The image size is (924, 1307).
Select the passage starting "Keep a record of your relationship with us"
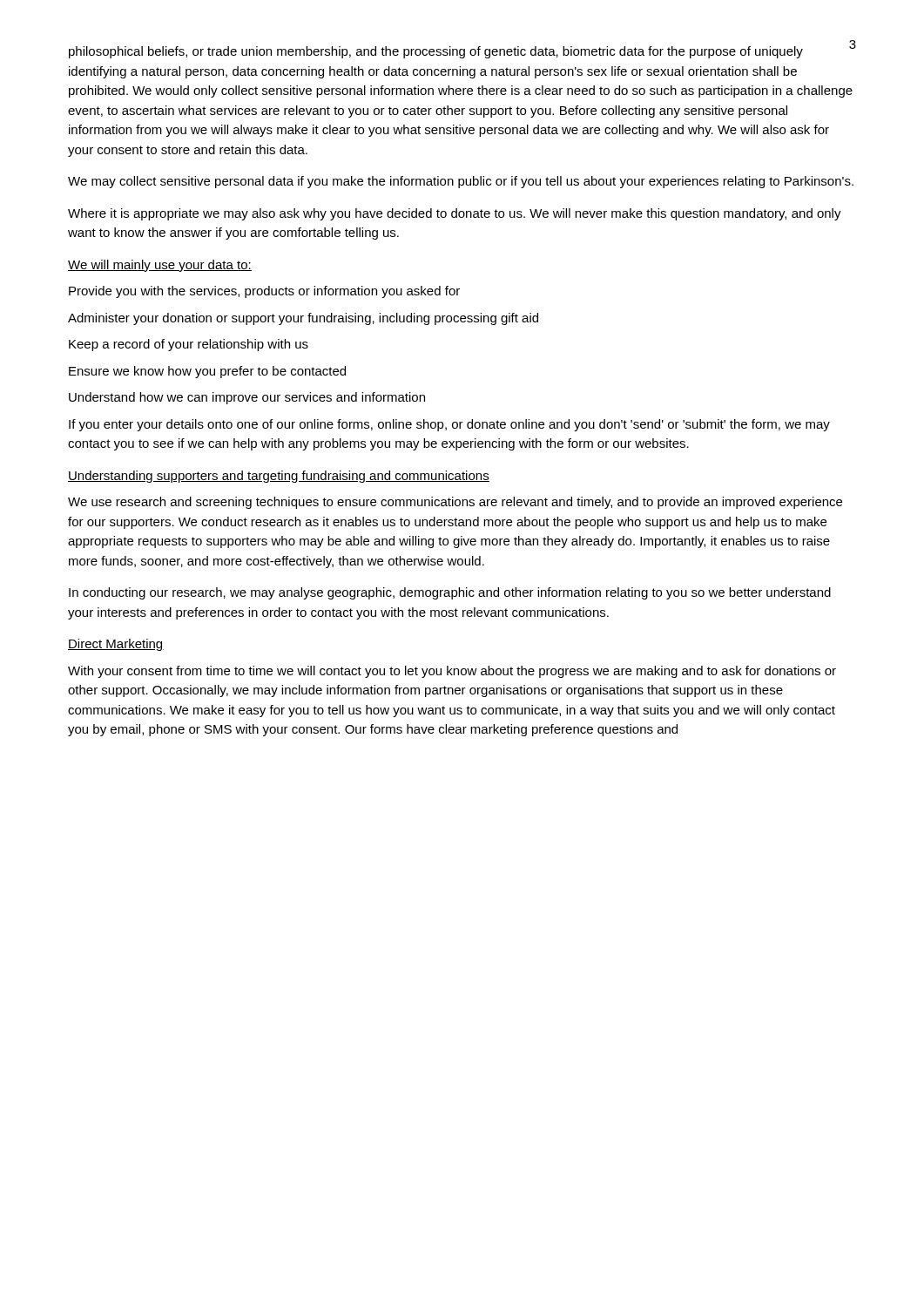click(x=189, y=345)
